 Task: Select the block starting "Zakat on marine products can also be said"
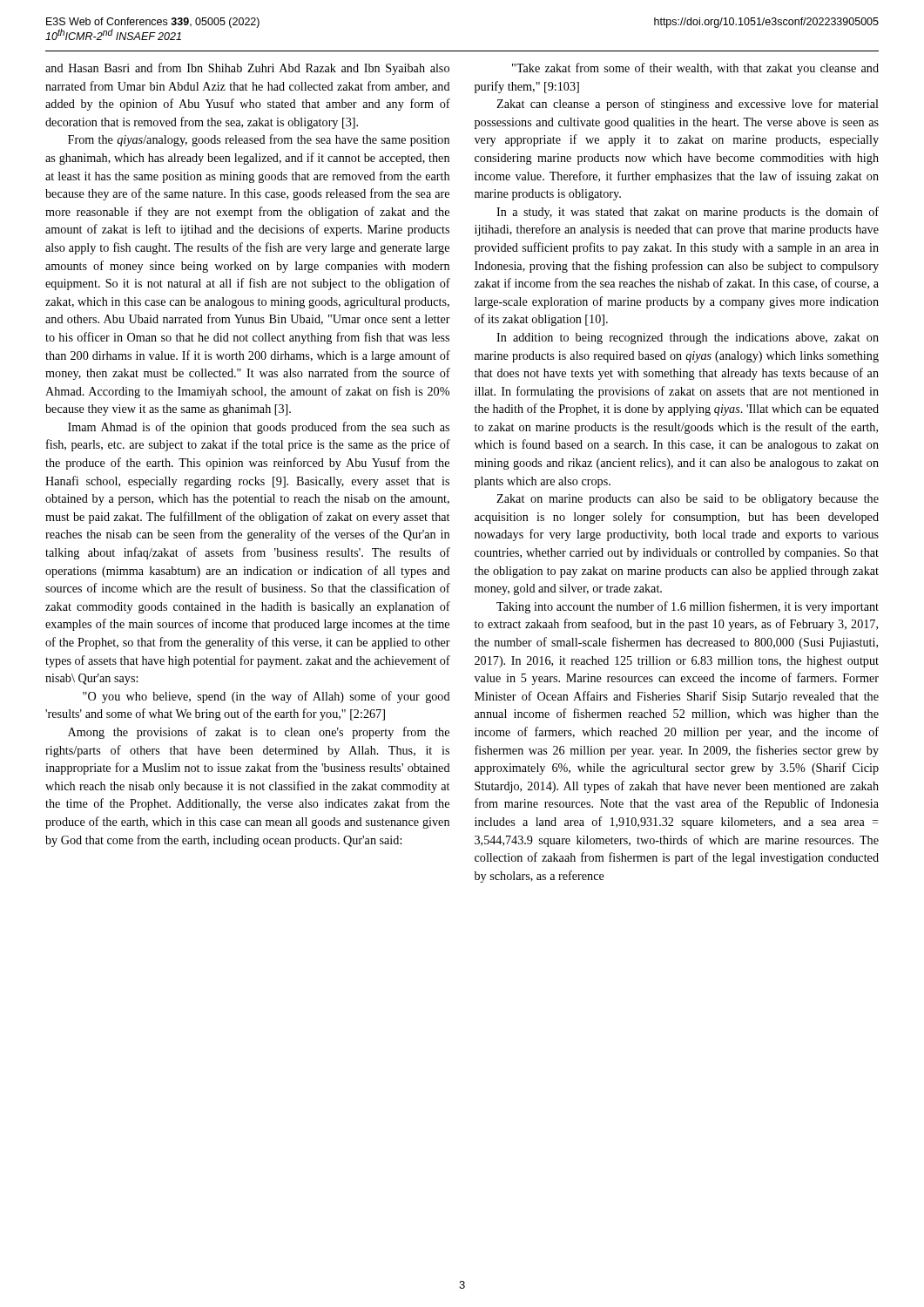tap(676, 544)
